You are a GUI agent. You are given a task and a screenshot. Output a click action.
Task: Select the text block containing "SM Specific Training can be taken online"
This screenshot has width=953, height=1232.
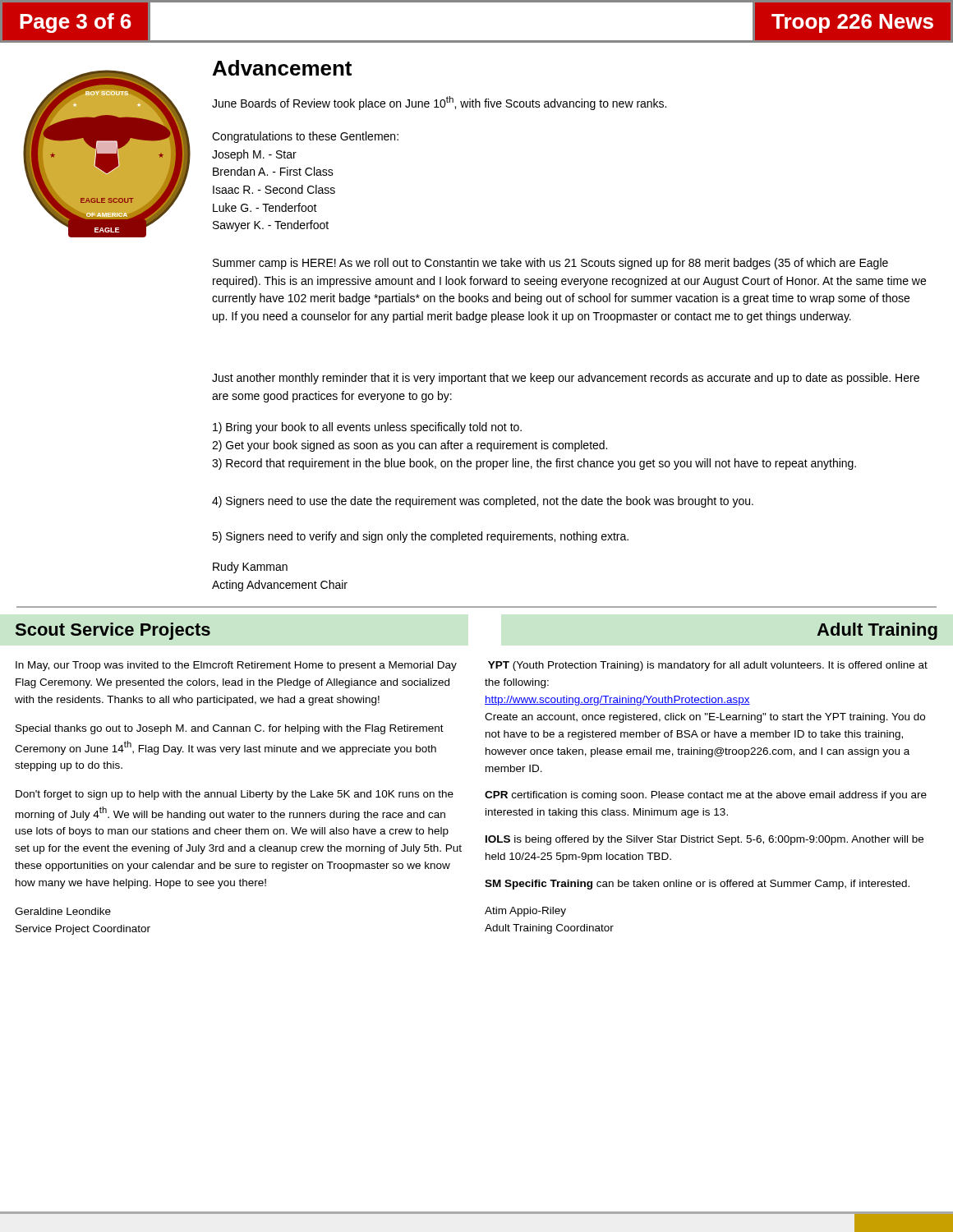(x=698, y=883)
